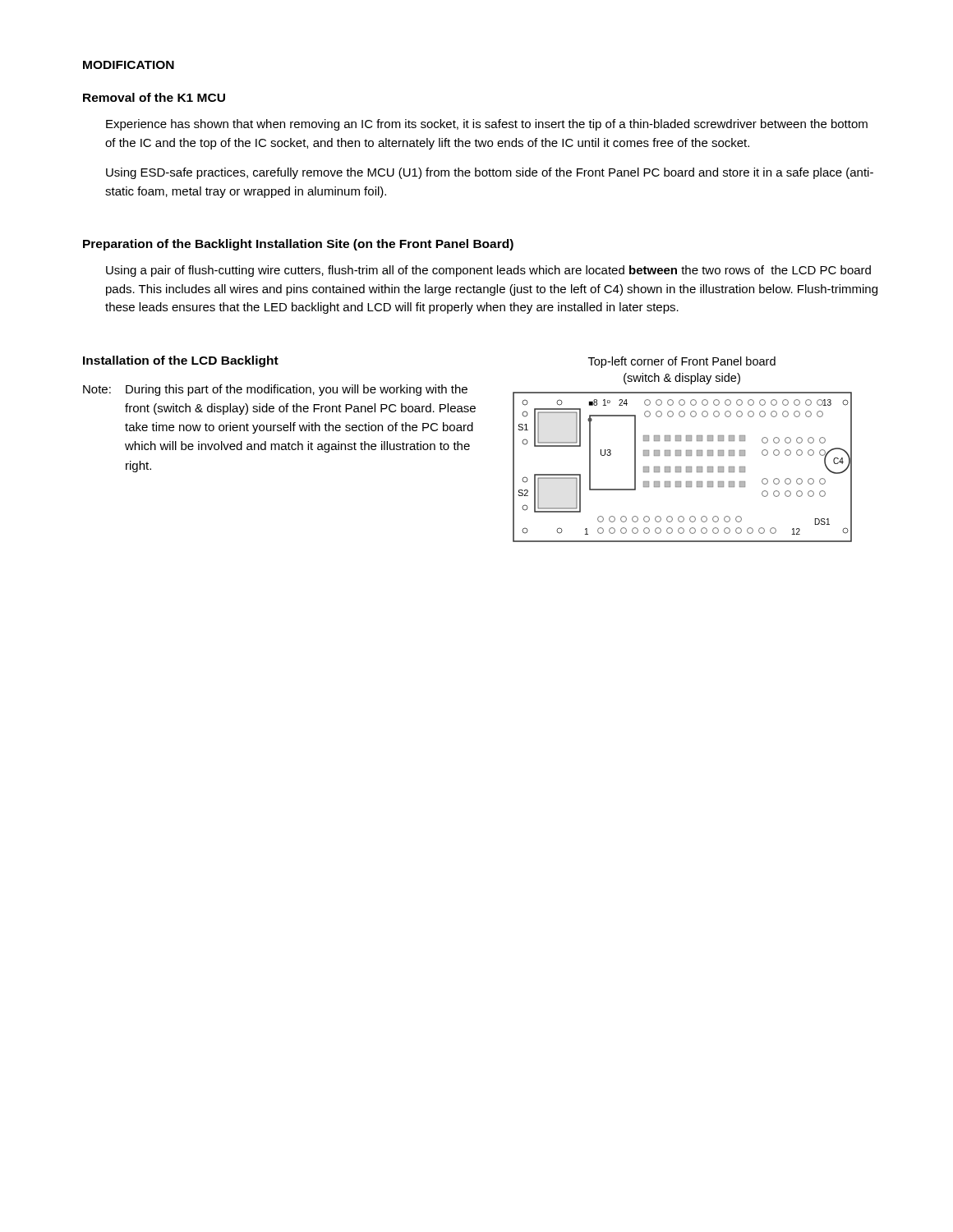Select the section header containing "Installation of the LCD Backlight"
This screenshot has width=953, height=1232.
click(180, 360)
